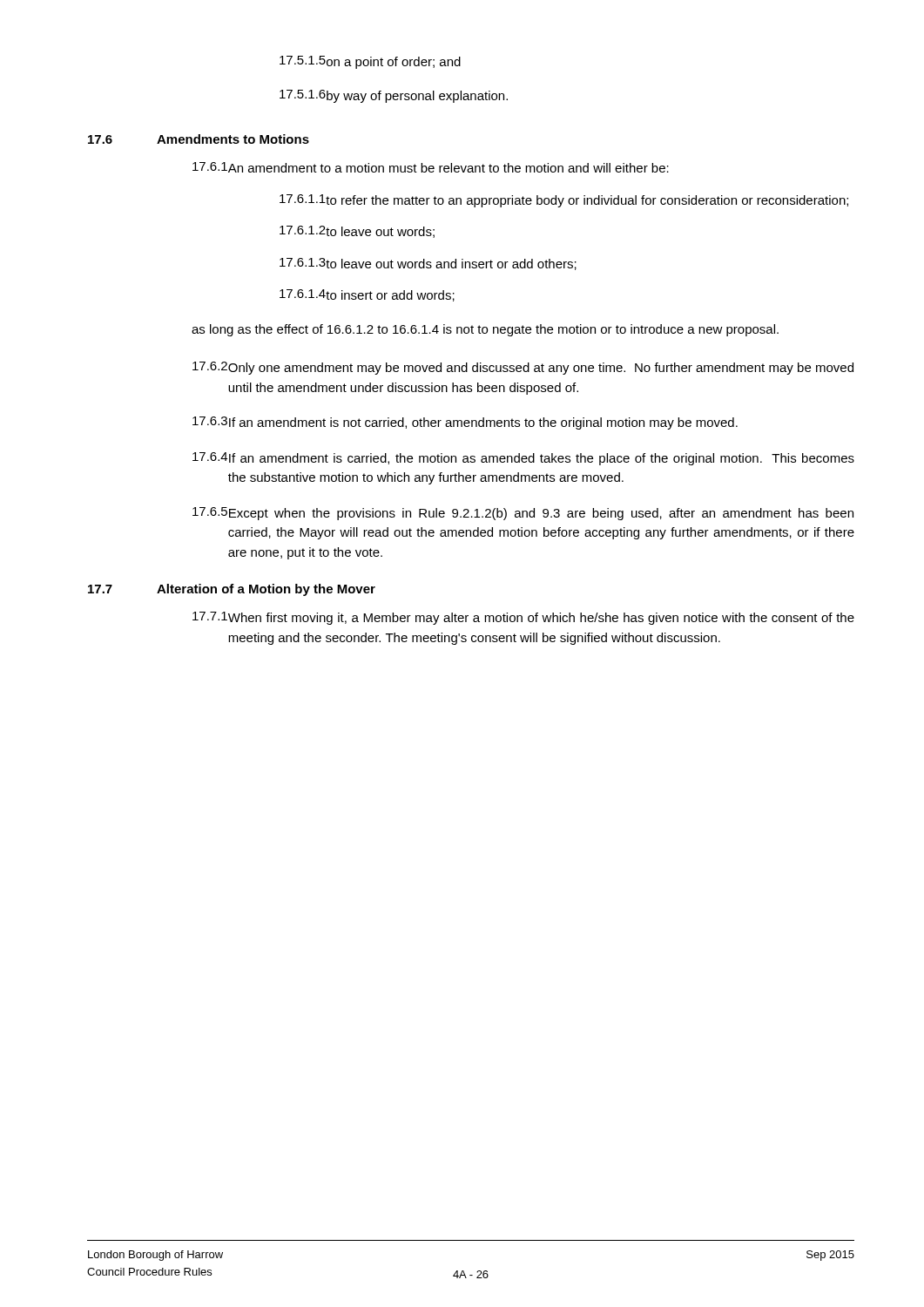The image size is (924, 1307).
Task: Find the list item containing "17.6.5 Except when the"
Action: [x=471, y=533]
